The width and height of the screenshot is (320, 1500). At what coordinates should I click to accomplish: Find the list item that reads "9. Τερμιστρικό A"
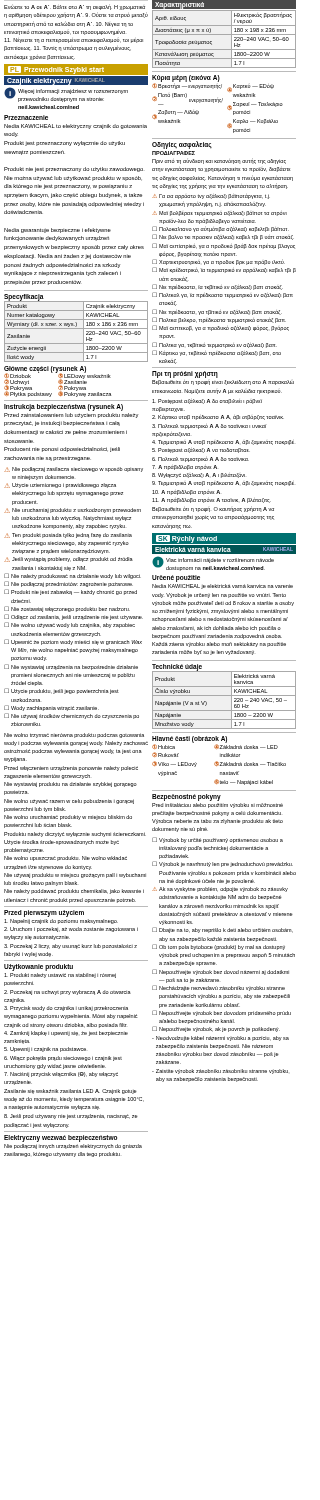point(224,483)
